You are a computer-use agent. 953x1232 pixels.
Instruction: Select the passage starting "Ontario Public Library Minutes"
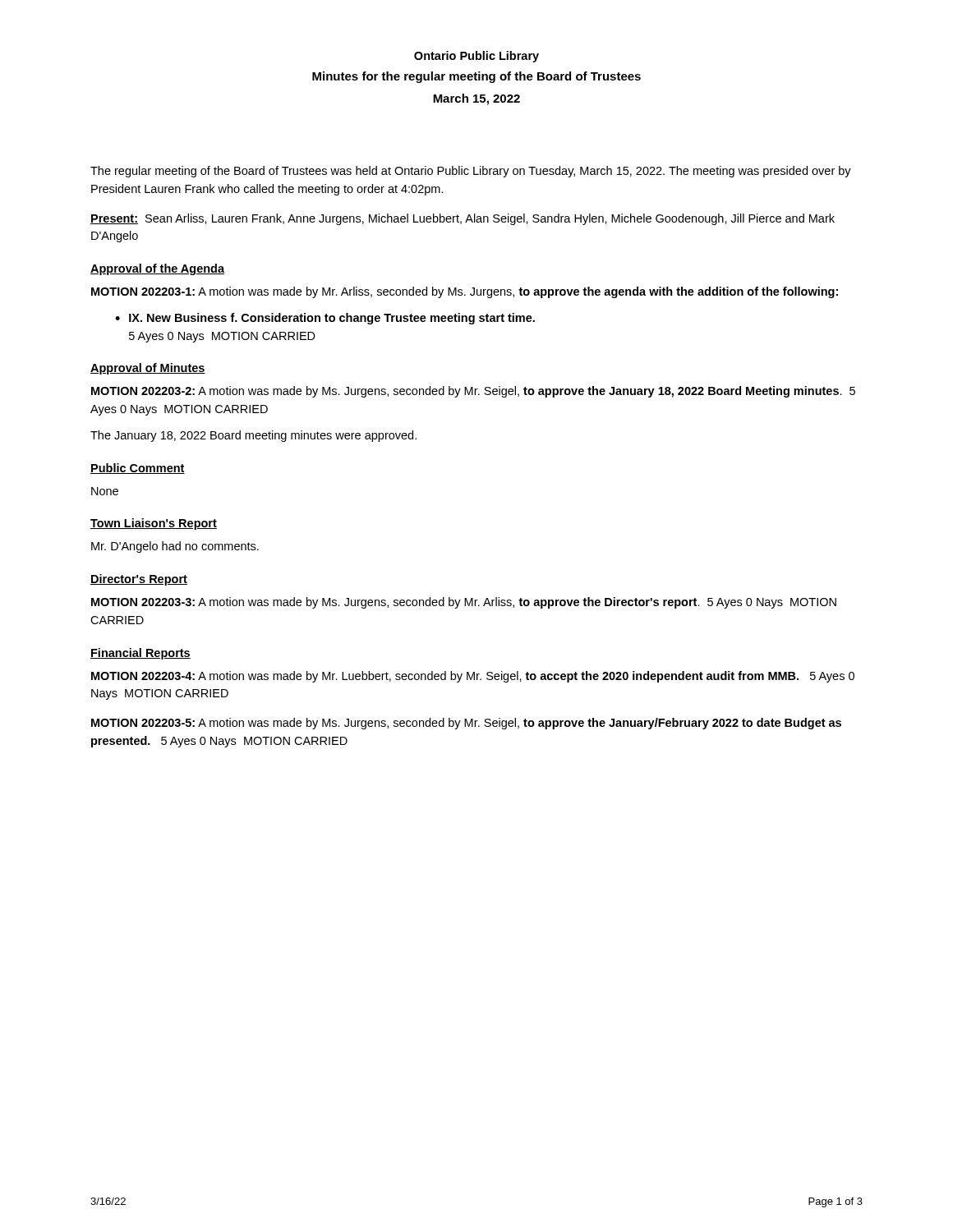click(x=476, y=77)
